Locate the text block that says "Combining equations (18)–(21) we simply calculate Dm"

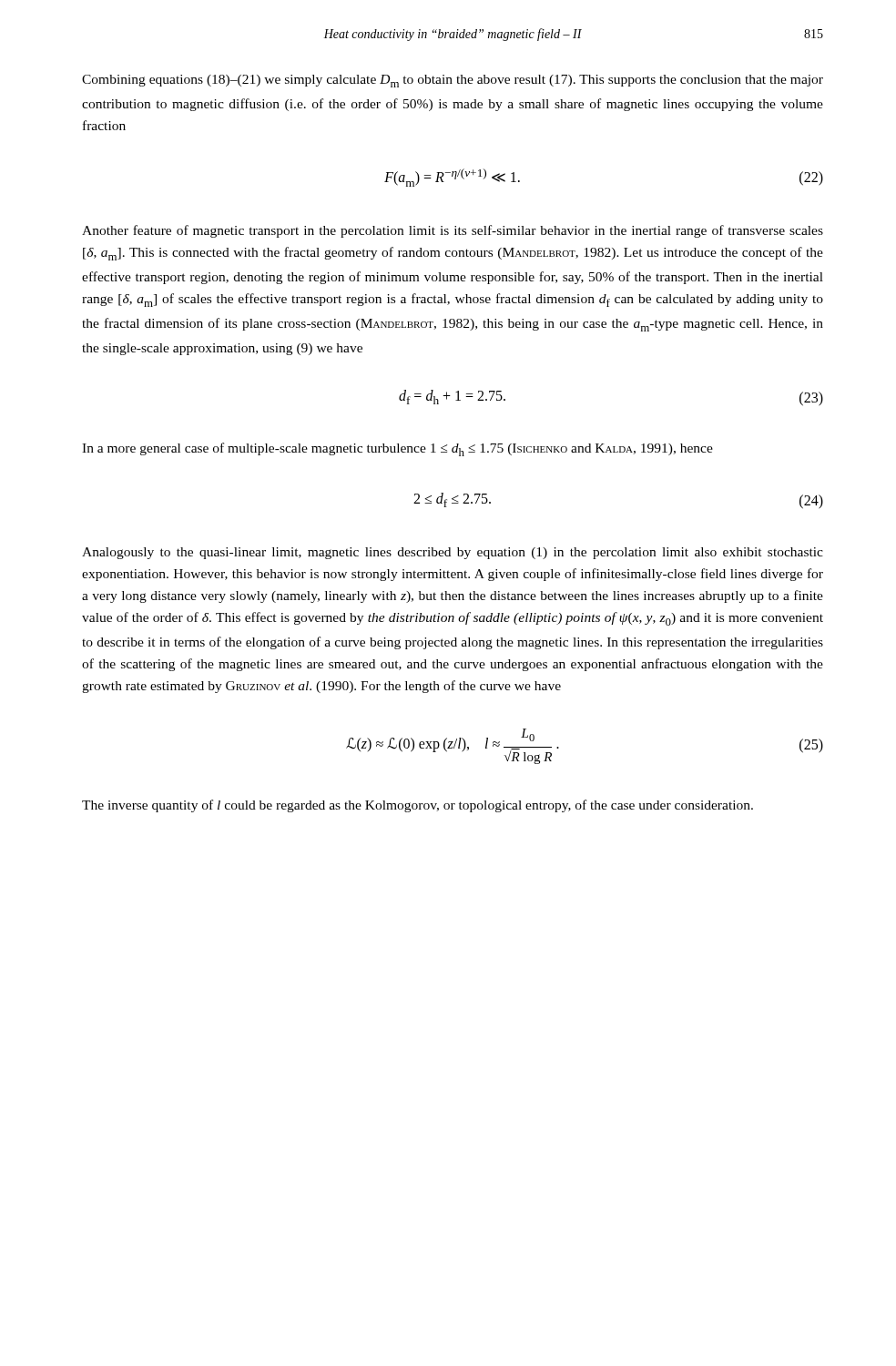click(x=453, y=103)
